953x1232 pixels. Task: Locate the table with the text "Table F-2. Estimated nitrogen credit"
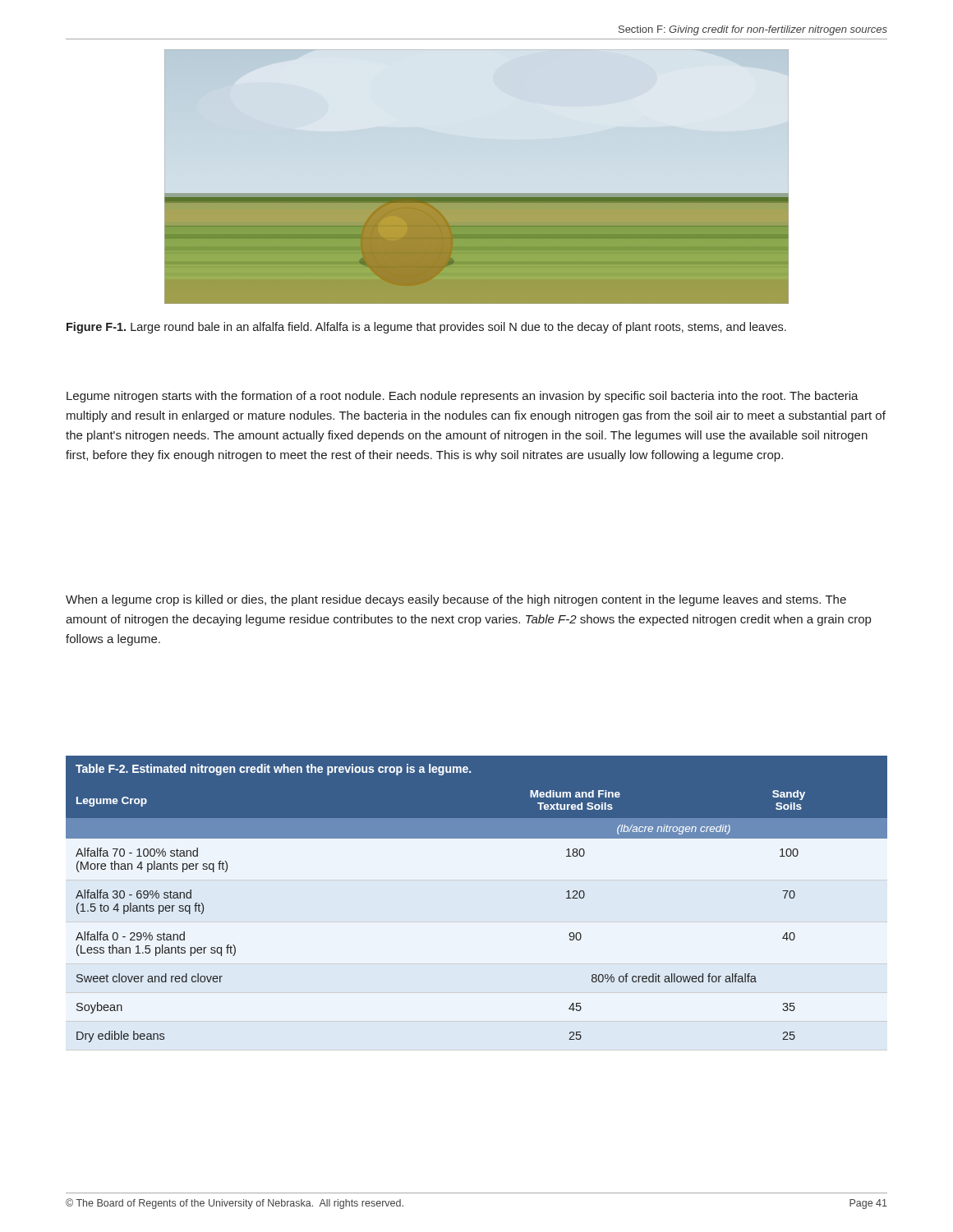[476, 903]
